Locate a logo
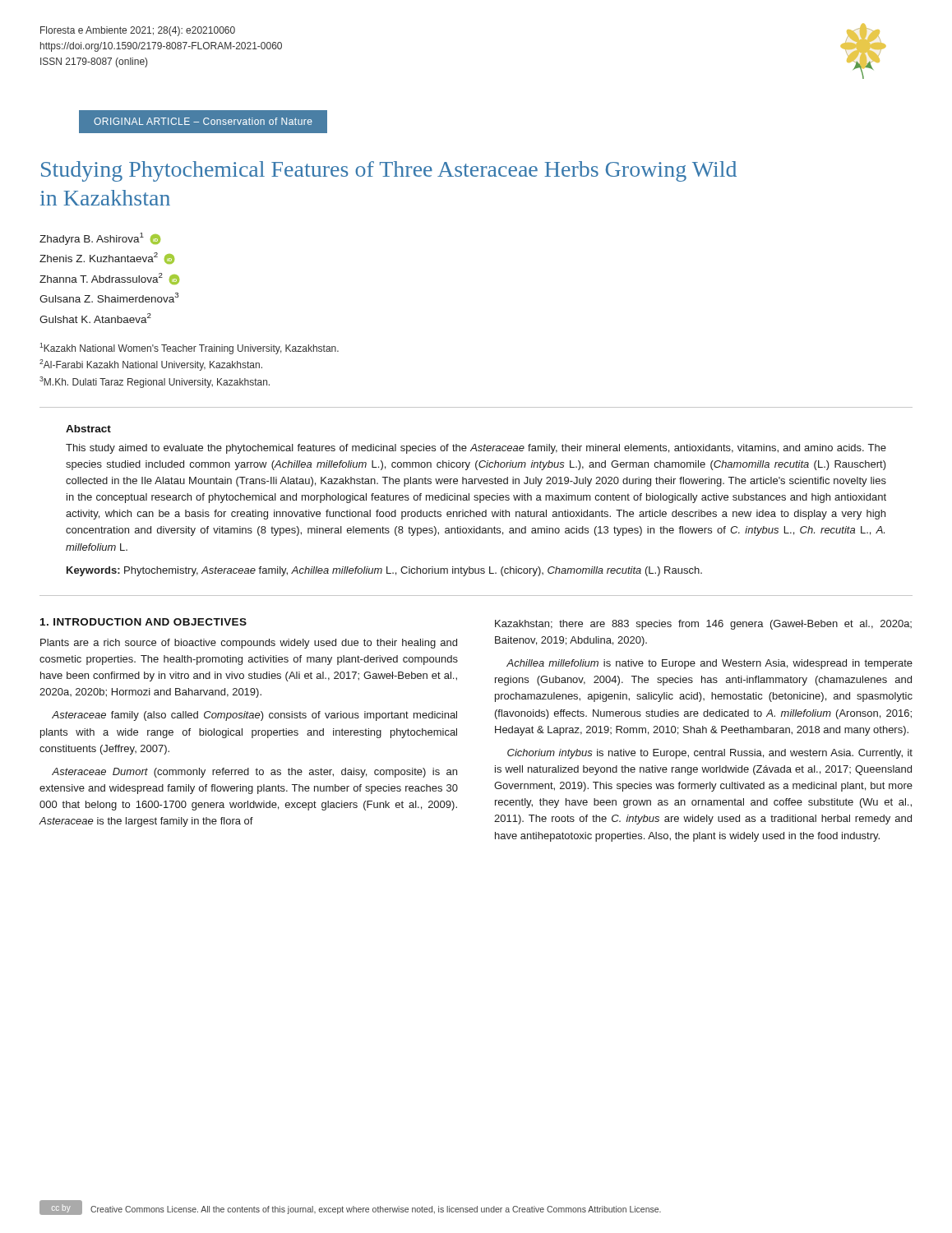The image size is (952, 1233). tap(863, 54)
